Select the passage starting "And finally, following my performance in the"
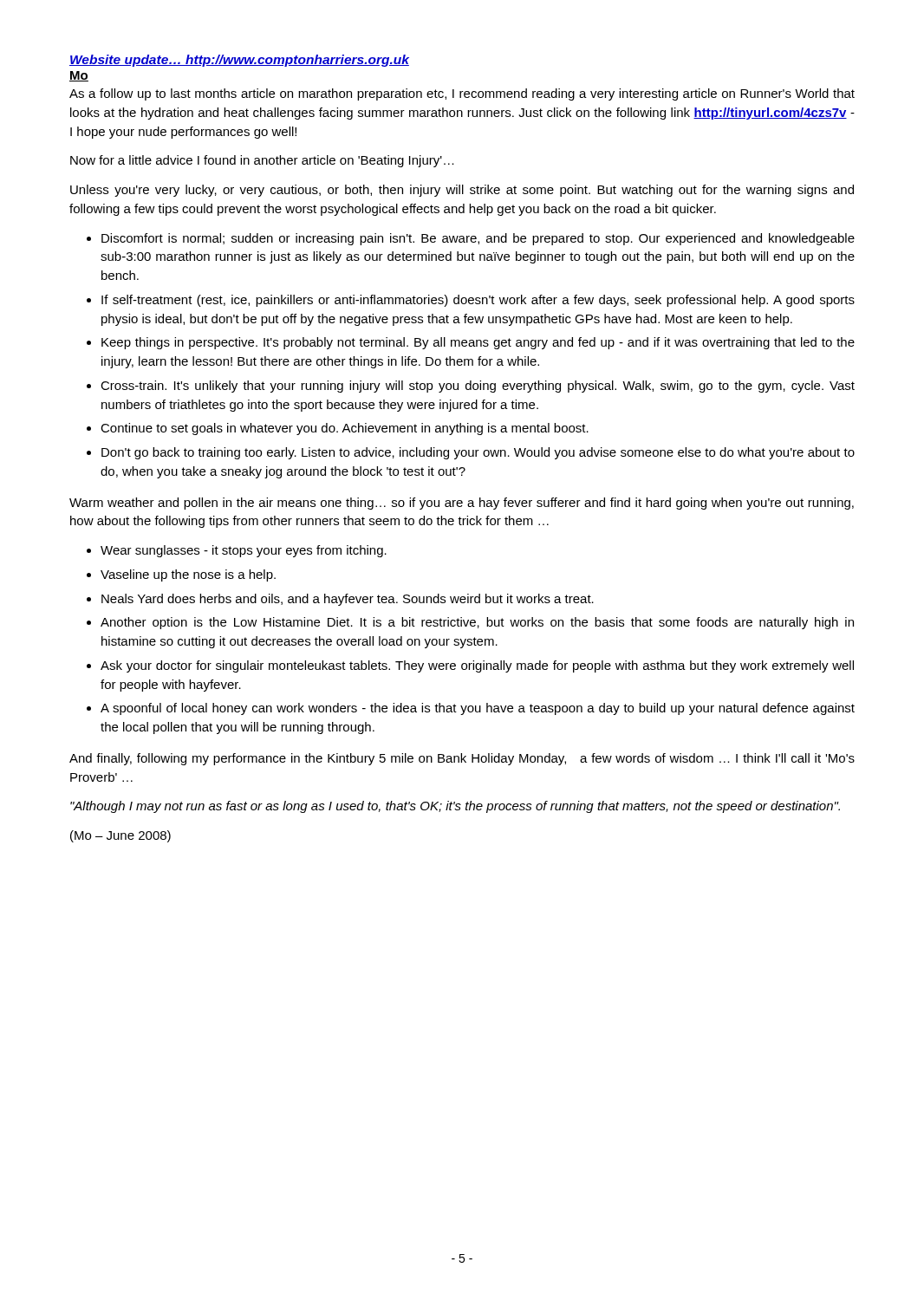This screenshot has width=924, height=1300. point(462,767)
